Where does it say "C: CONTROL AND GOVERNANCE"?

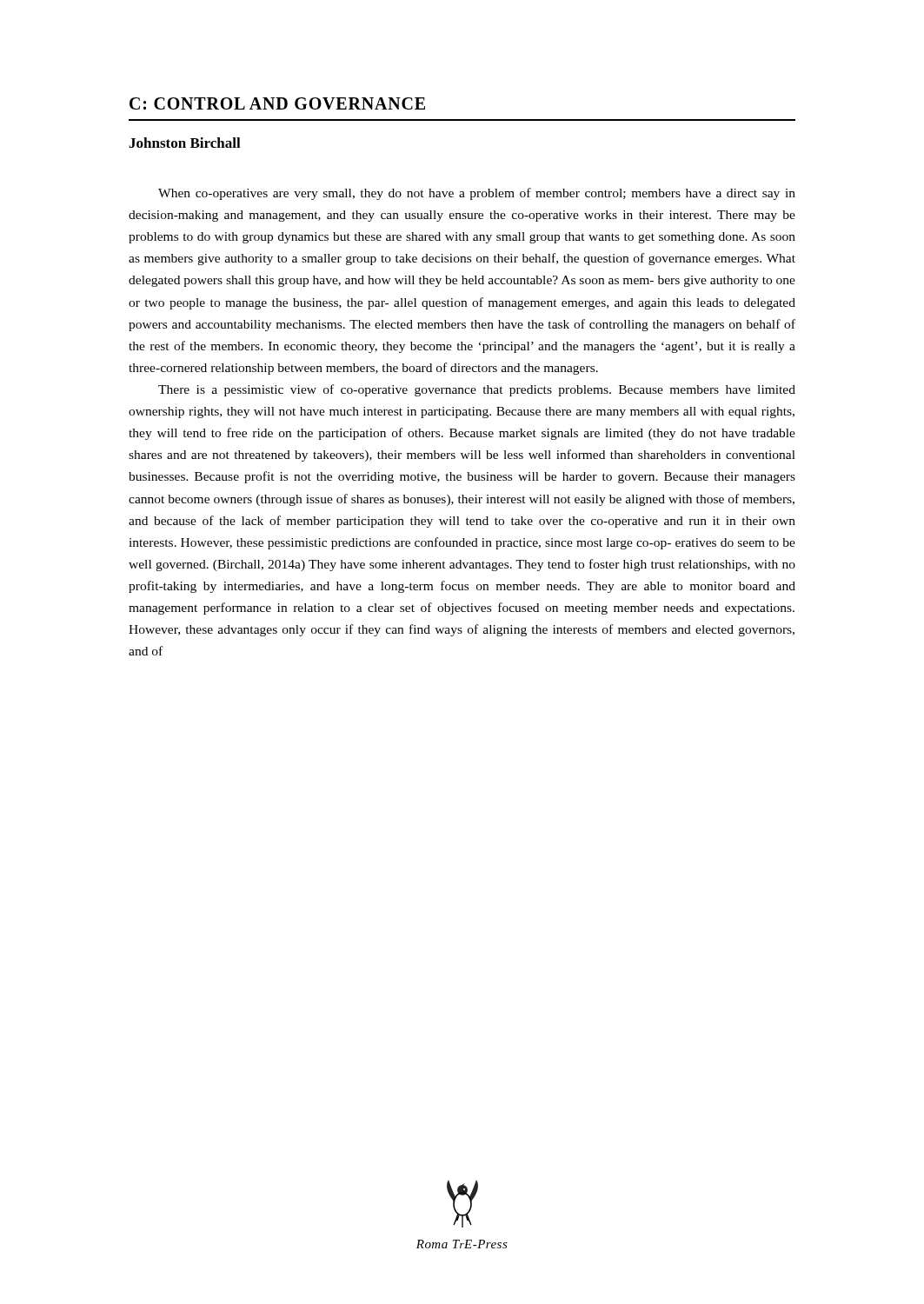click(x=277, y=103)
